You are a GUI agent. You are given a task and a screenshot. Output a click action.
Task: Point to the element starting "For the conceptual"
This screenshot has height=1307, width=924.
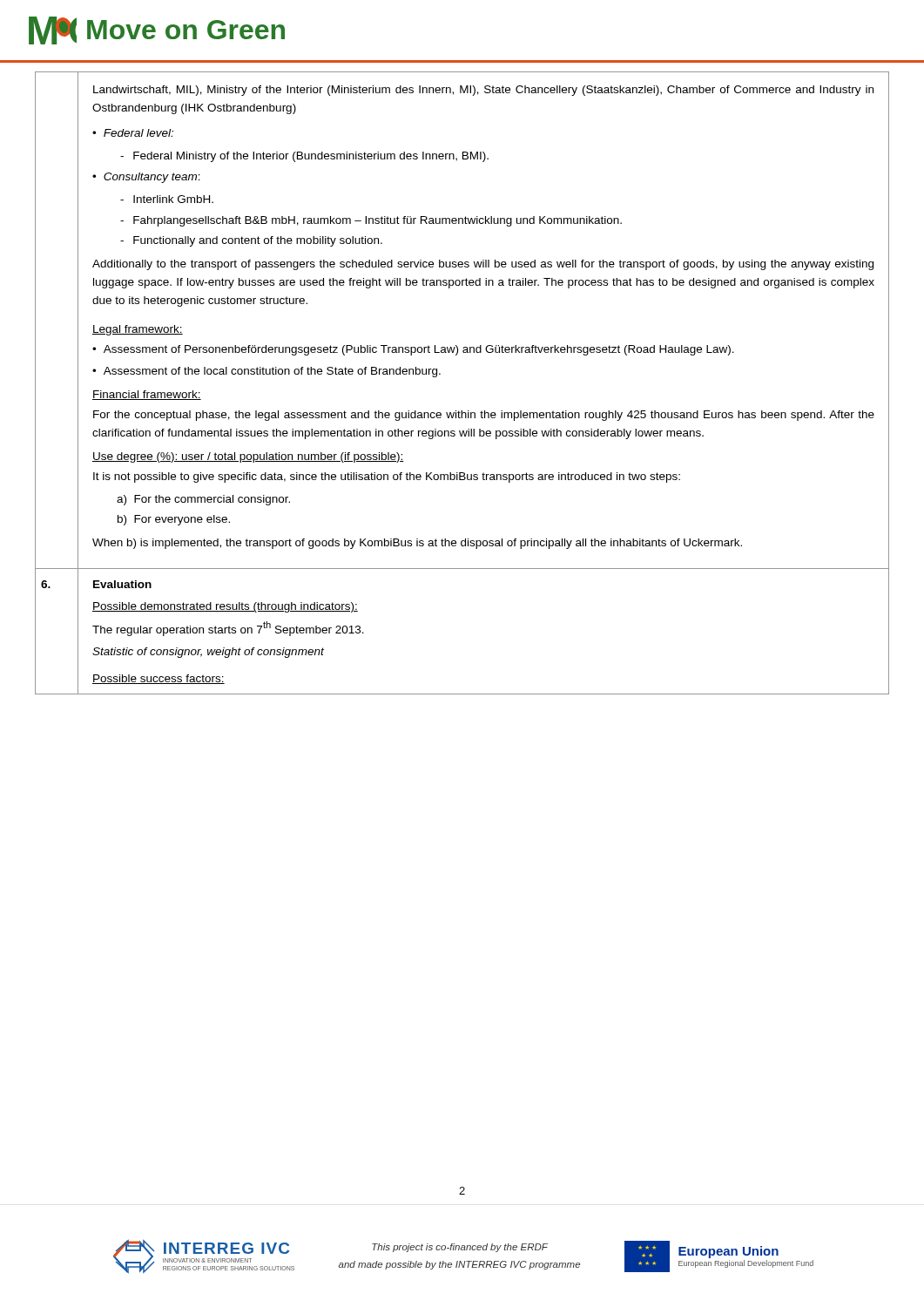click(483, 423)
